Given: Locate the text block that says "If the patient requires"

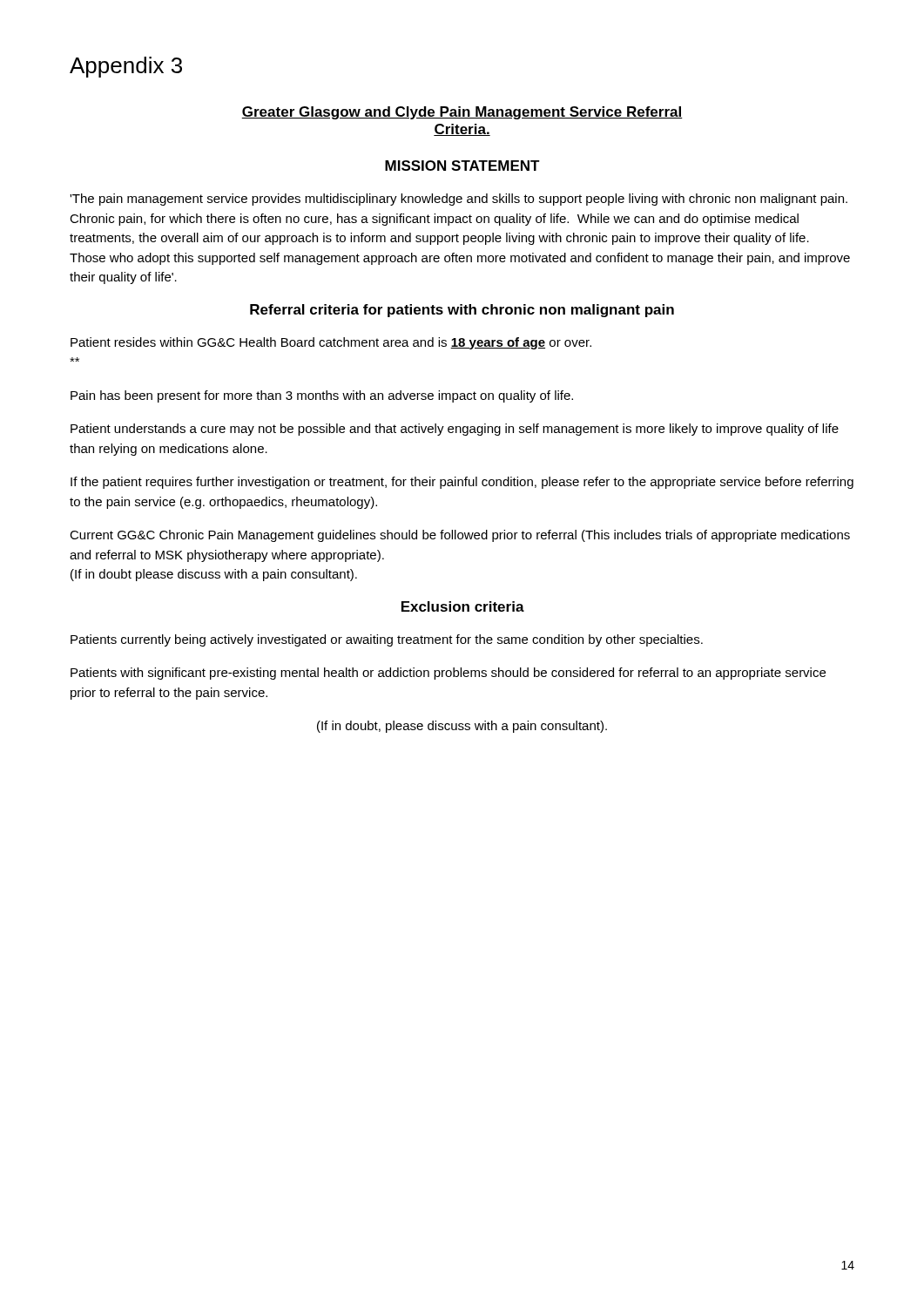Looking at the screenshot, I should [462, 491].
